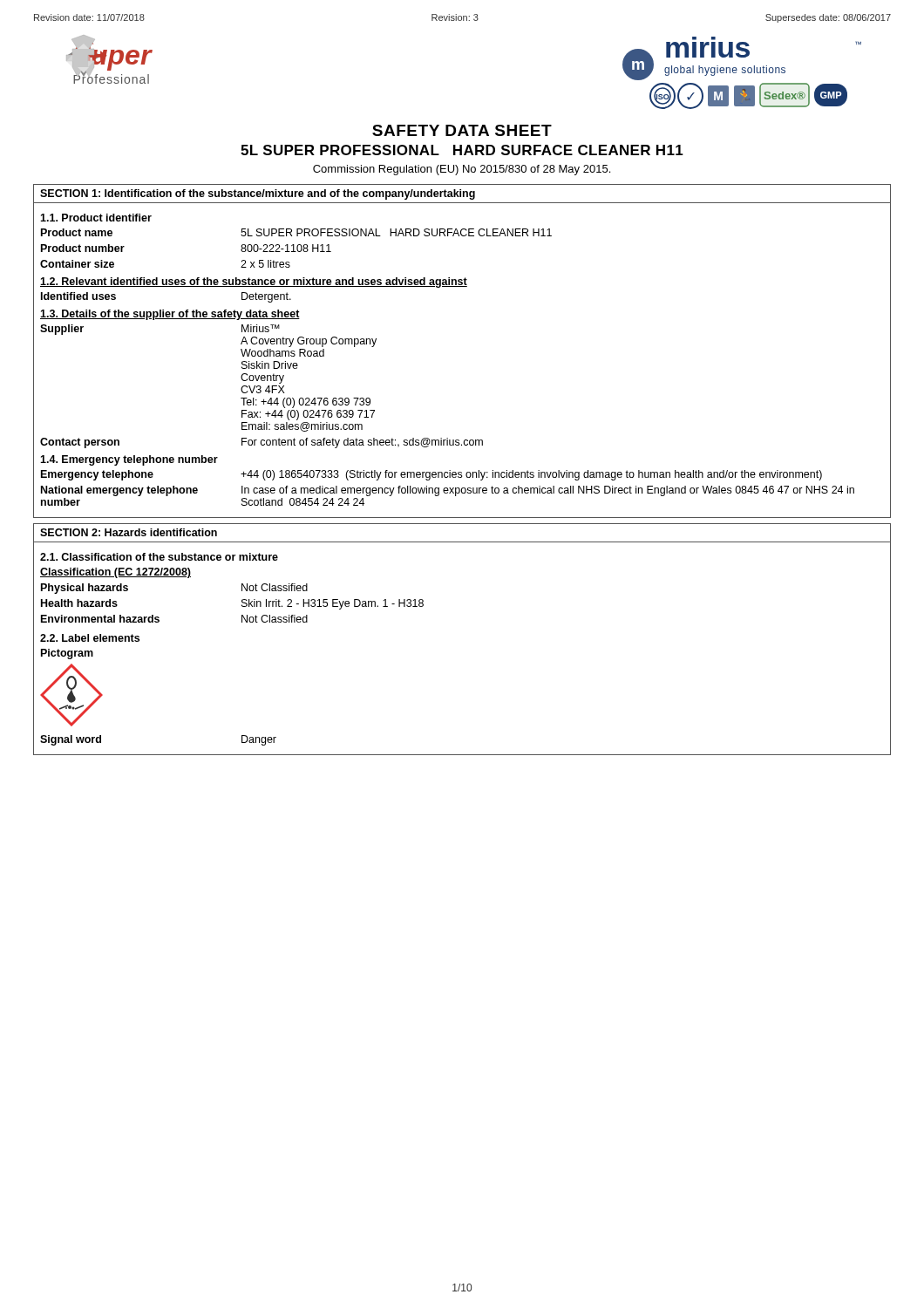
Task: Select the element starting "SECTION 2: Hazards"
Action: [129, 533]
